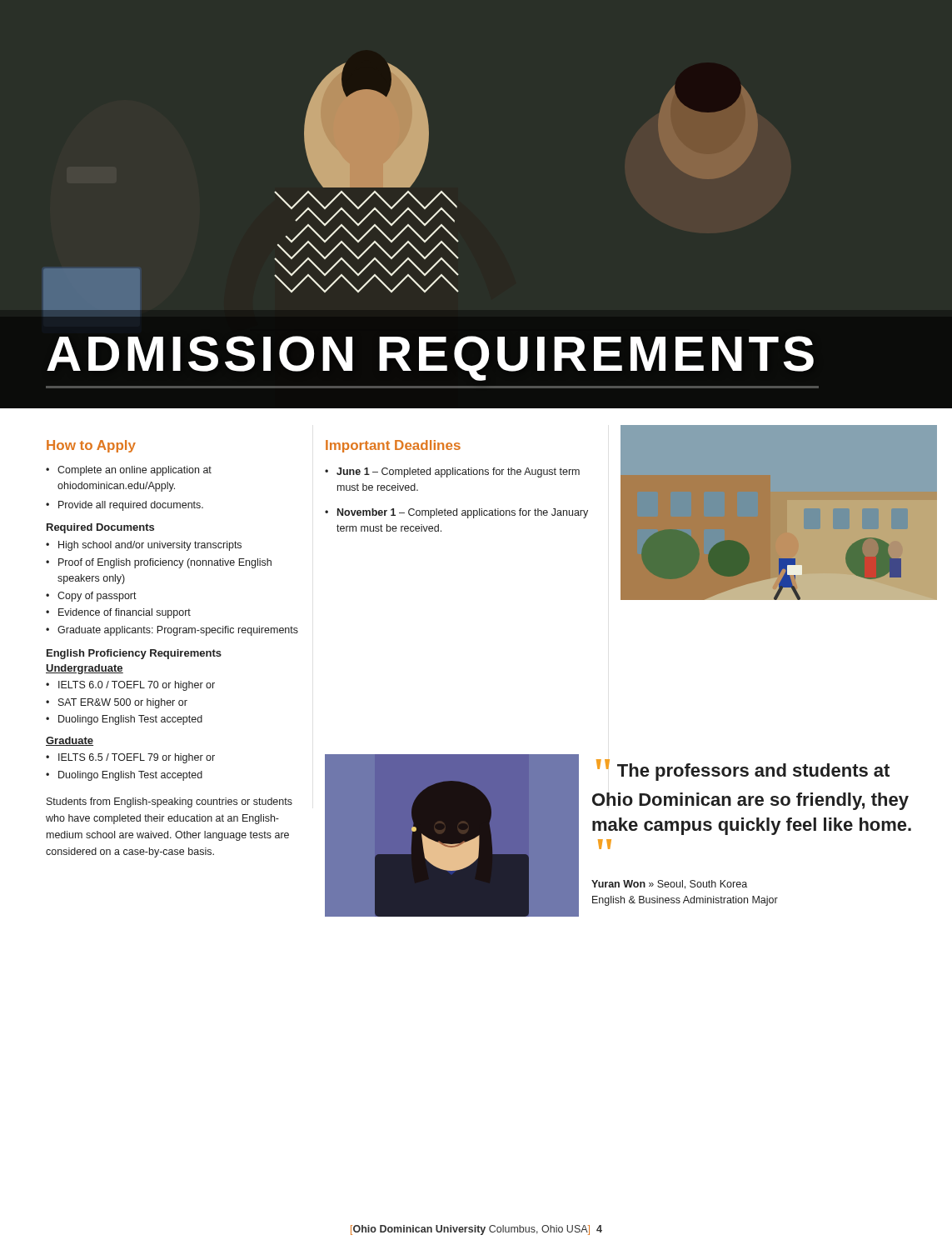Find the text block starting "Students from English-speaking countries or students who have"
The image size is (952, 1250).
[x=169, y=826]
